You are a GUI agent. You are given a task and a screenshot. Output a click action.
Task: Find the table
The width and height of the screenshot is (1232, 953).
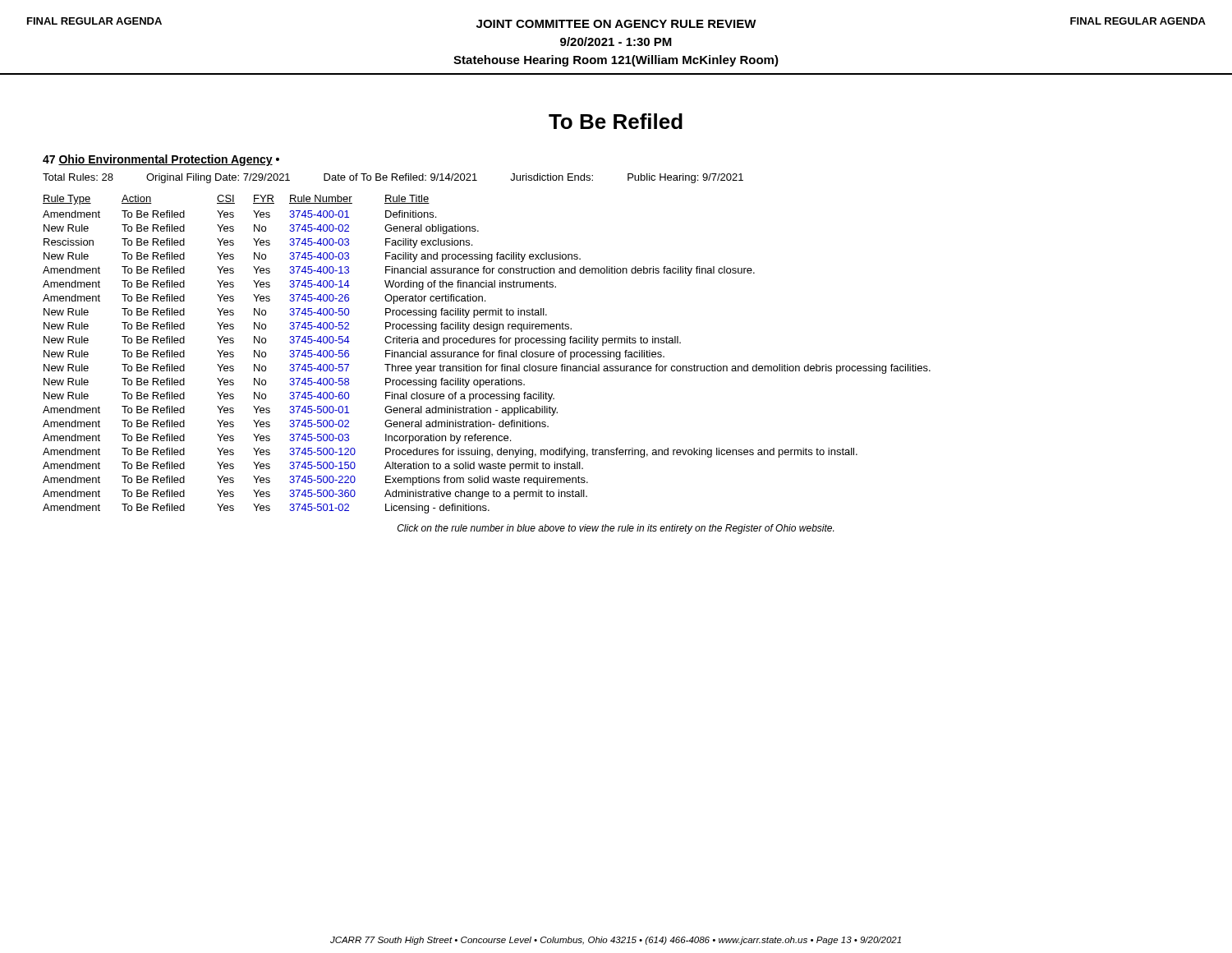[616, 353]
